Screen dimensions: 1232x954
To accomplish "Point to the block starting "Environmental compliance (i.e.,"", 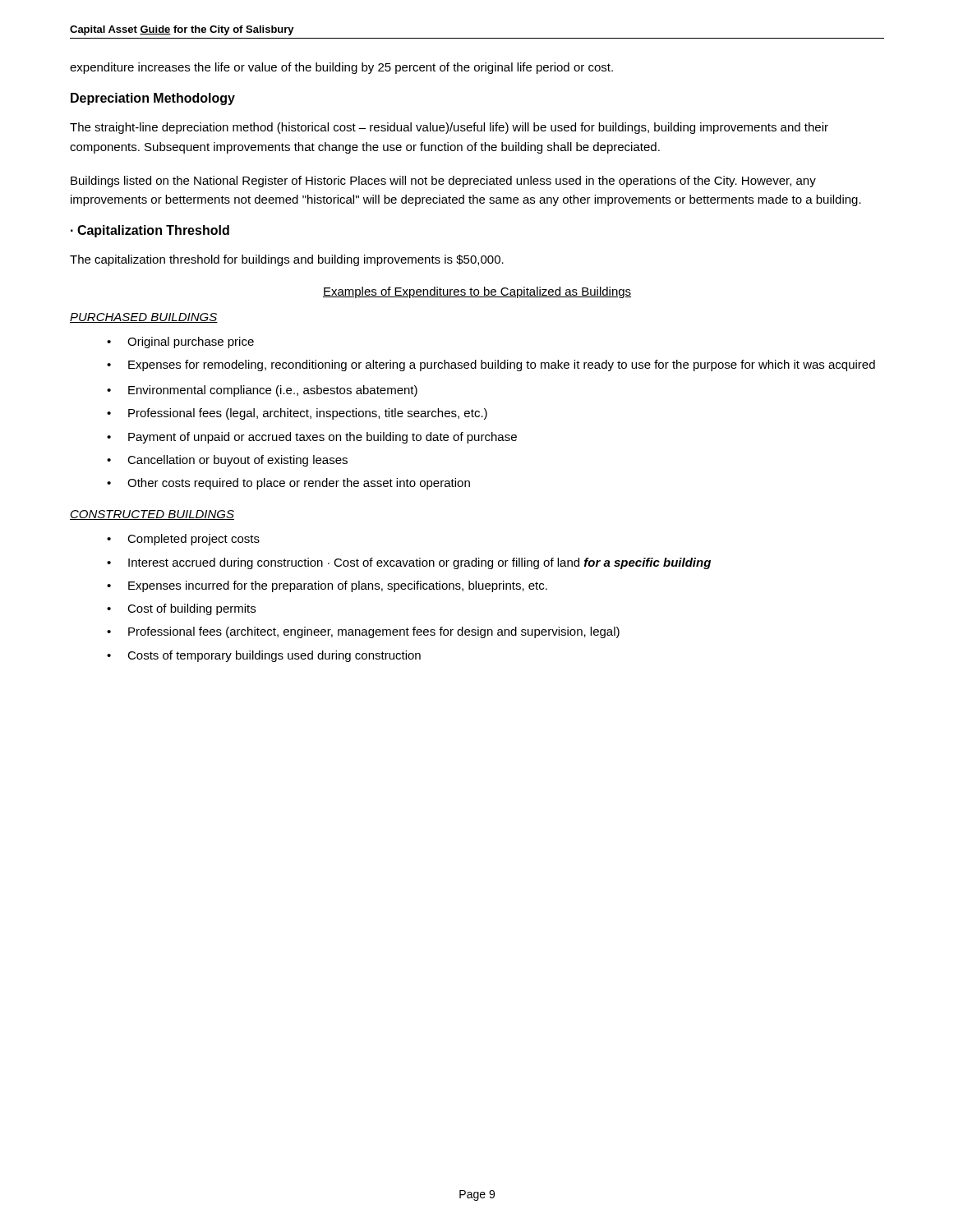I will pos(273,390).
